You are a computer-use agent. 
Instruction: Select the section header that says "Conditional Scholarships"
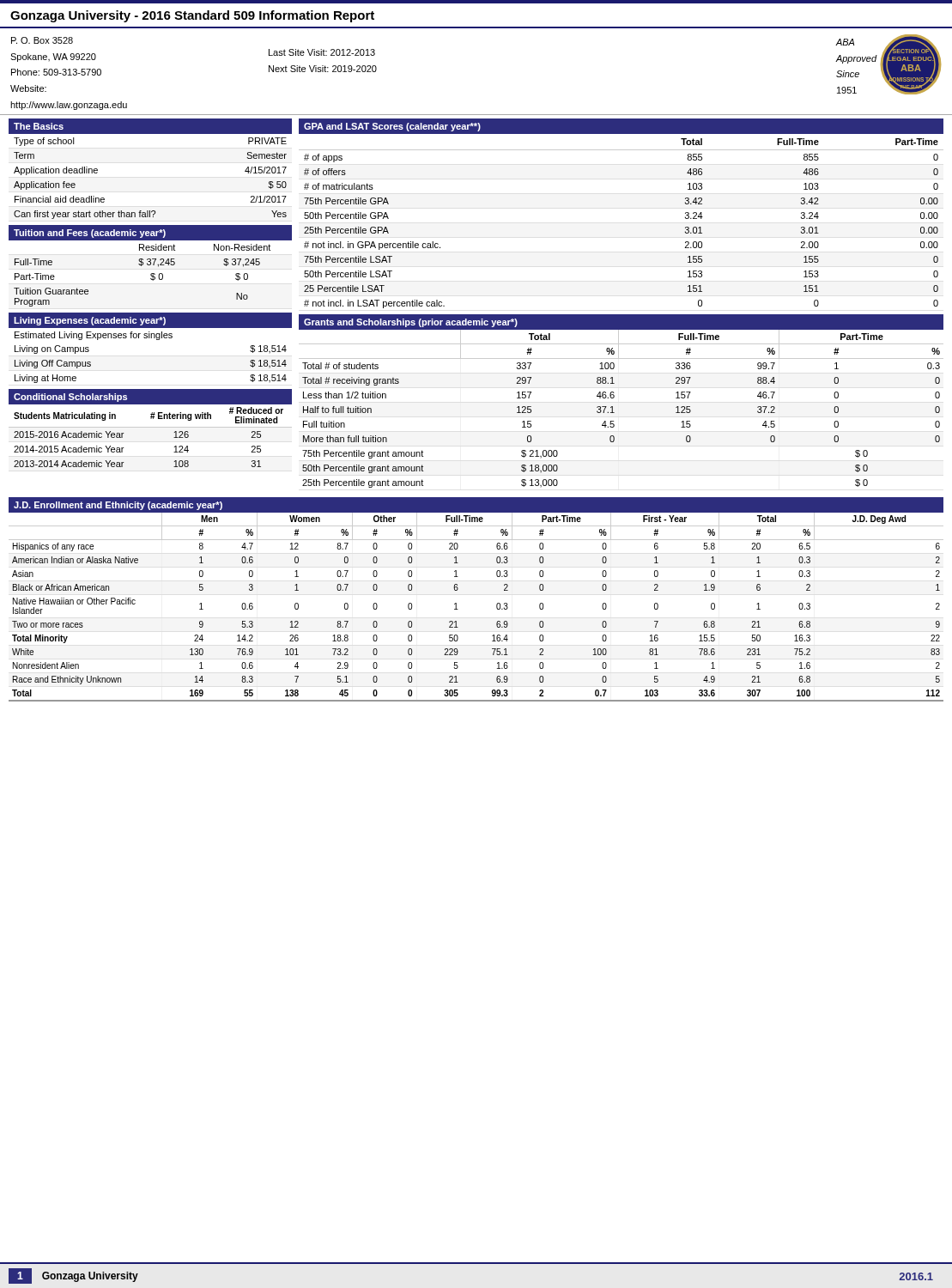point(71,397)
